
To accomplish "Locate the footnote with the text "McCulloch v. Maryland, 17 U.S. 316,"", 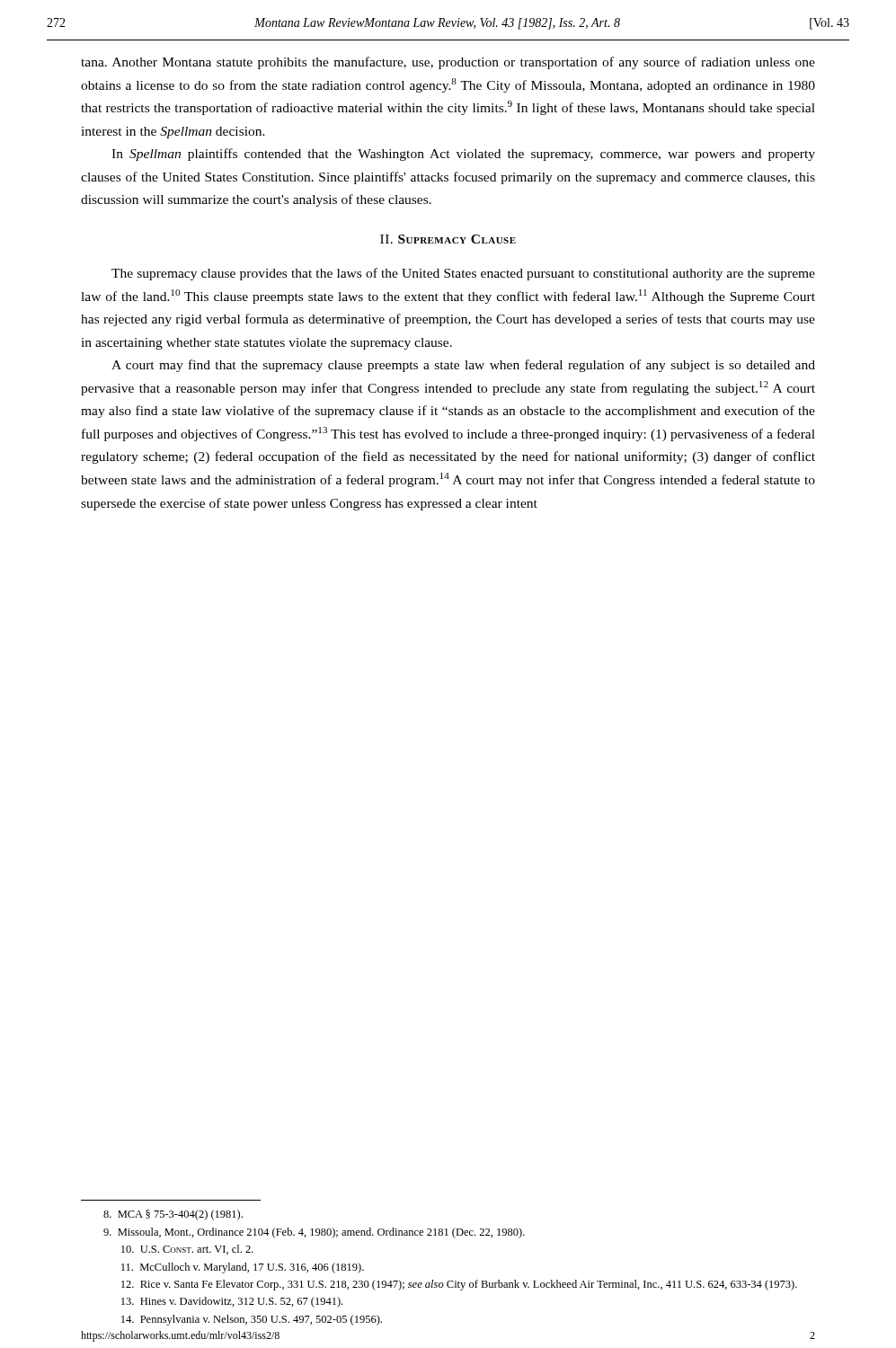I will click(x=243, y=1268).
